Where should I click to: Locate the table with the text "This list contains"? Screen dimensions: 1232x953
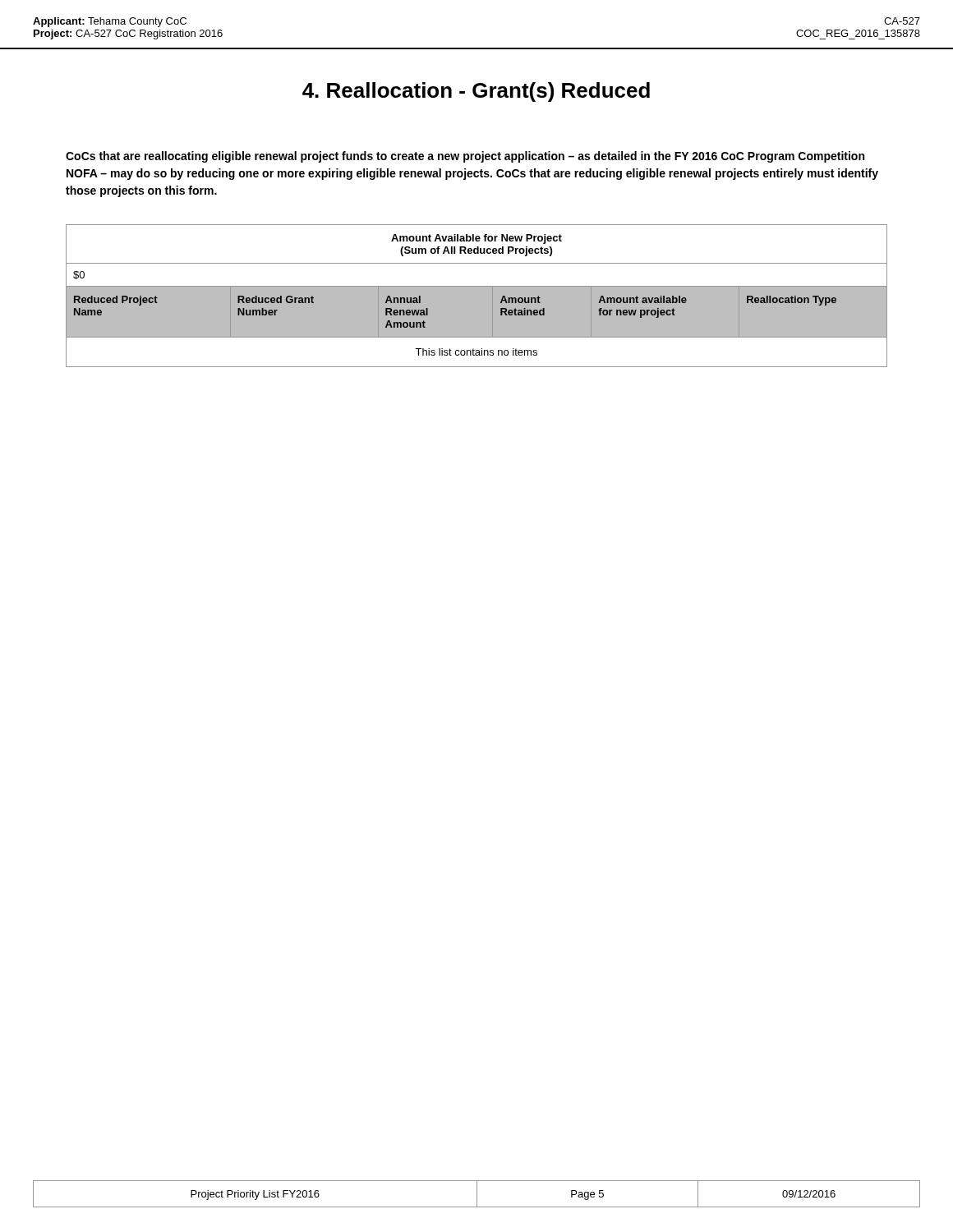click(x=476, y=296)
